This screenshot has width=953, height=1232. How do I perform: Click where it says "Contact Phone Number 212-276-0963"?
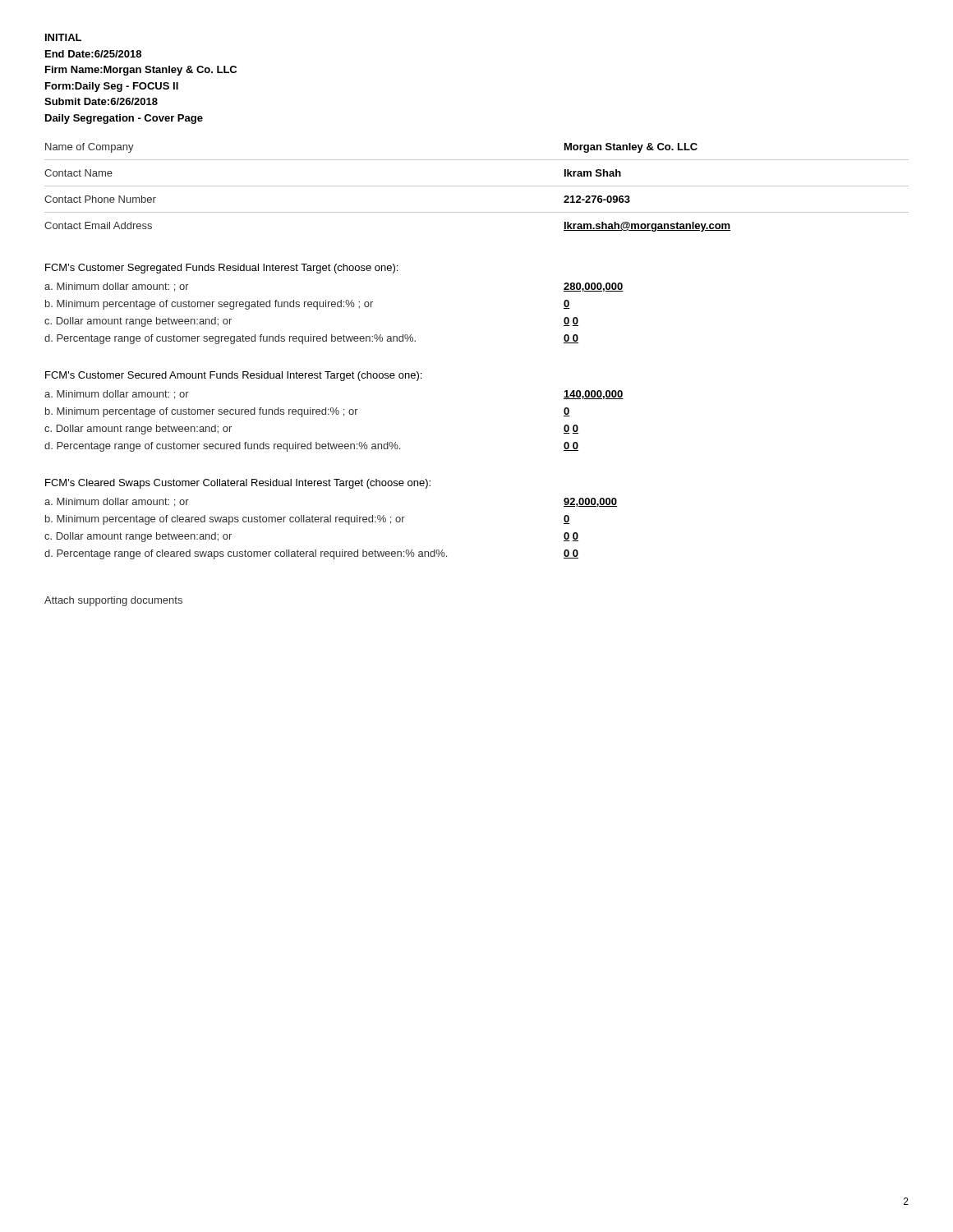[101, 199]
